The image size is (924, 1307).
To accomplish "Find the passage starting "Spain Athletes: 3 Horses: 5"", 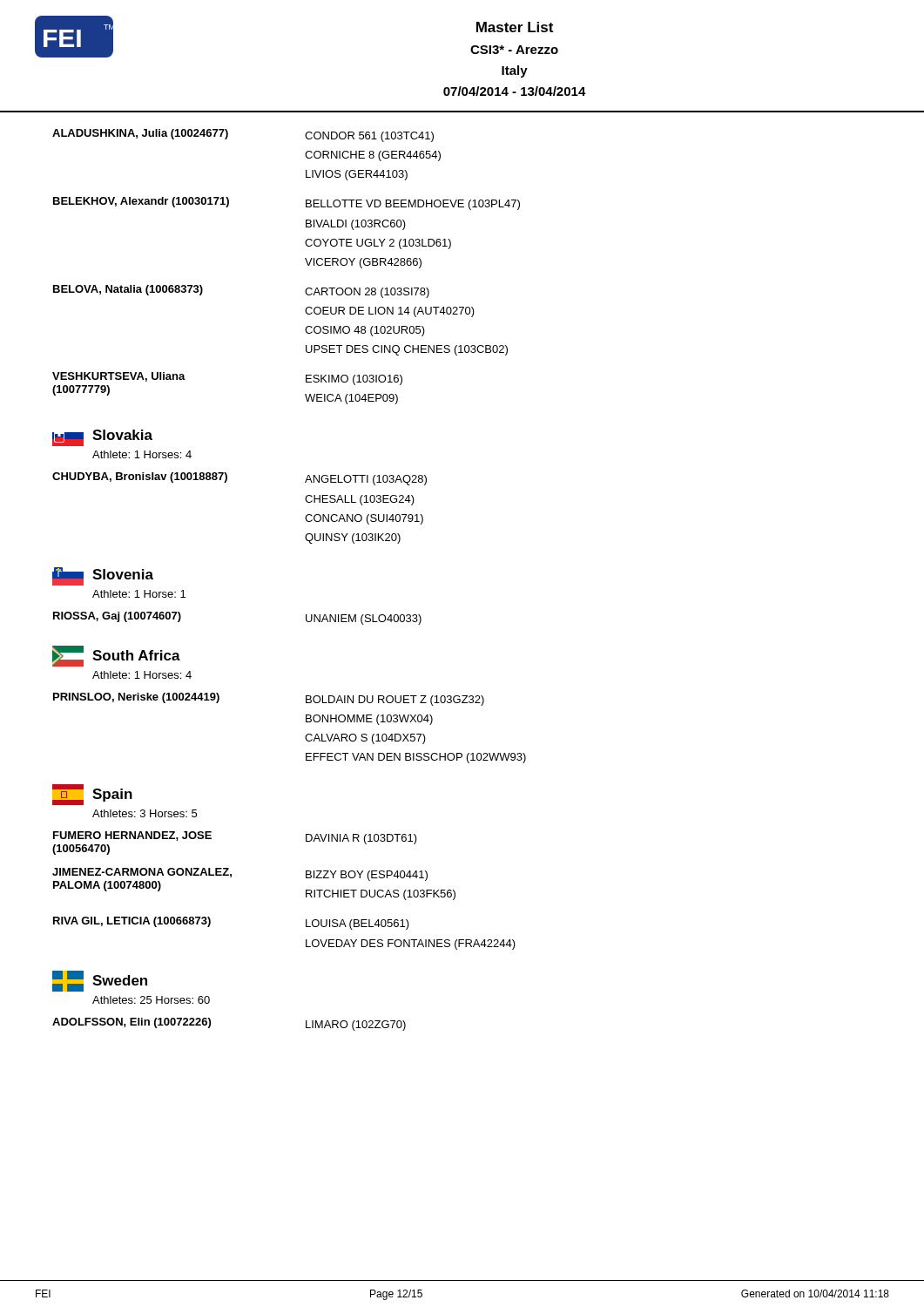I will pos(92,795).
